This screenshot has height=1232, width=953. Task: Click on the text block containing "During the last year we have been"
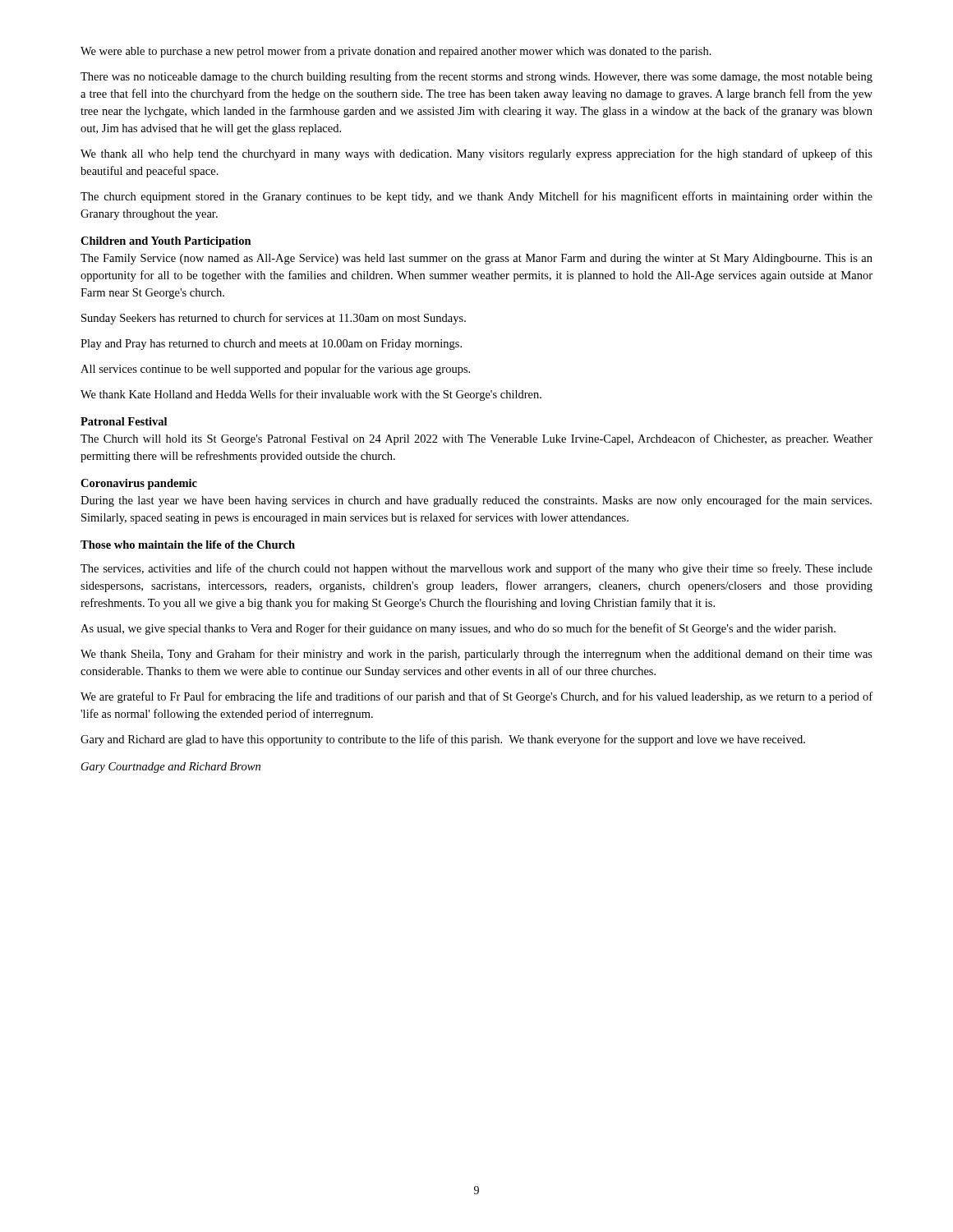(476, 509)
